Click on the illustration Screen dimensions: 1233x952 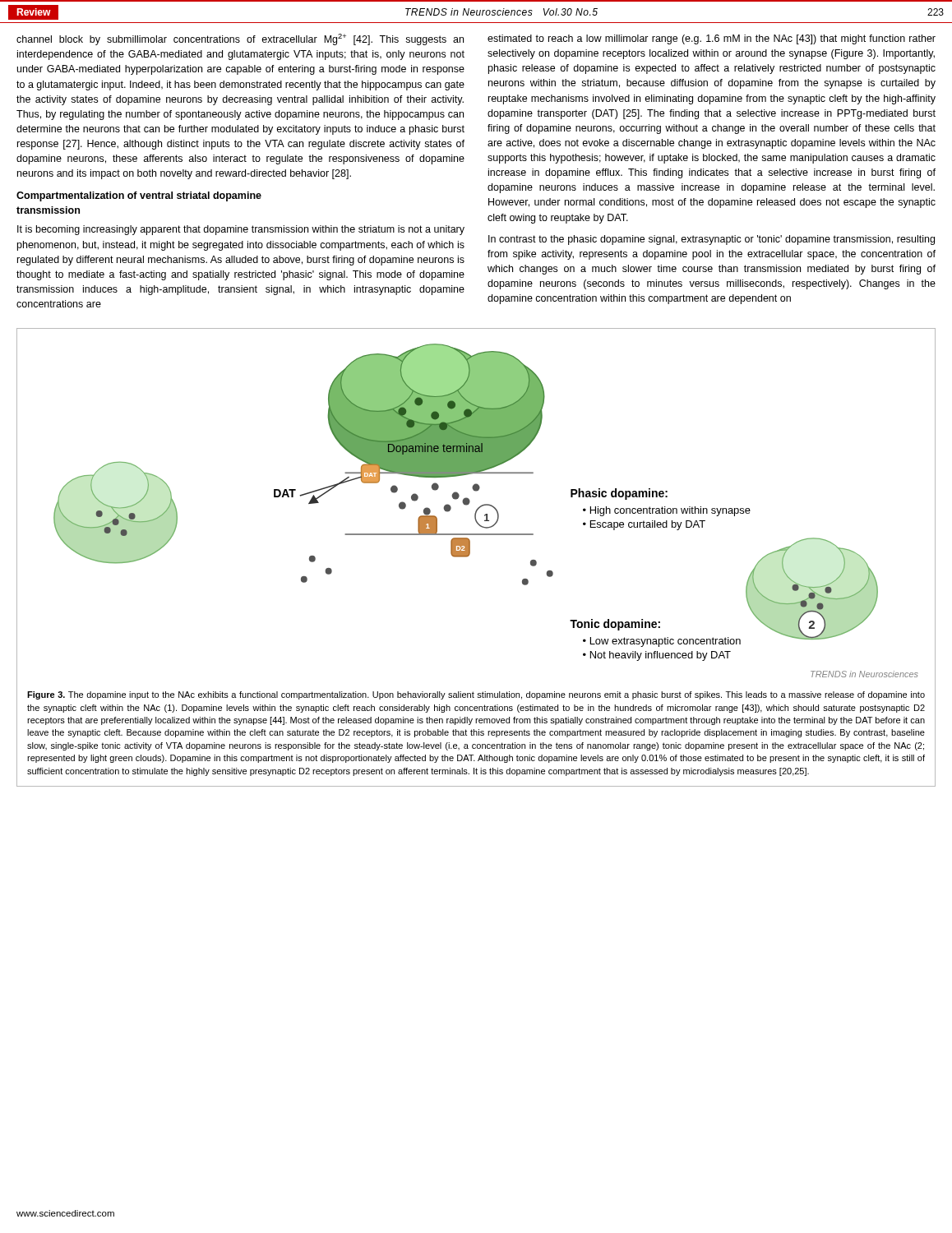(x=476, y=557)
